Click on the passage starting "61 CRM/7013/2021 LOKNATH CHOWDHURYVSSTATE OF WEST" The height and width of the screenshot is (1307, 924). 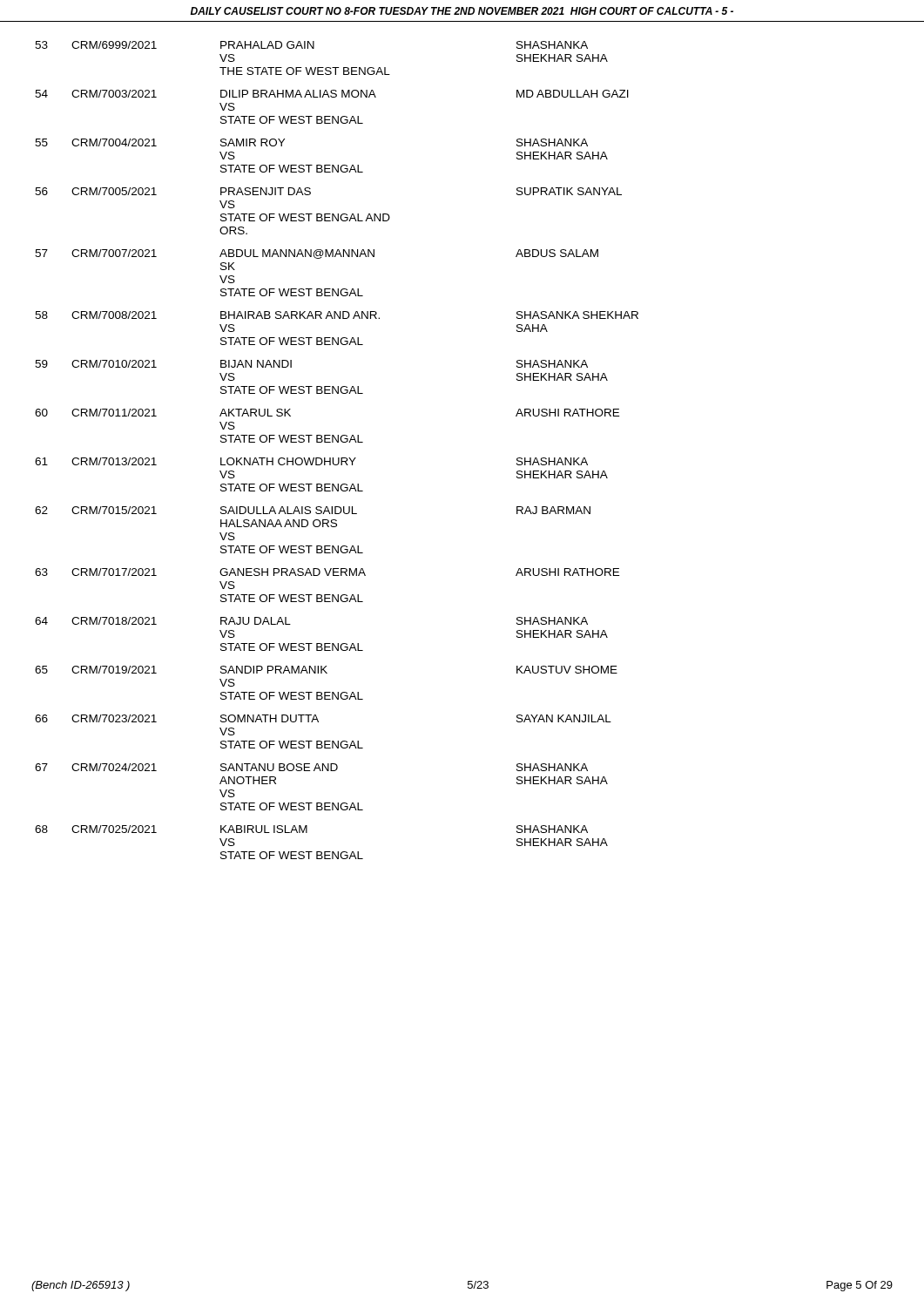coord(311,461)
